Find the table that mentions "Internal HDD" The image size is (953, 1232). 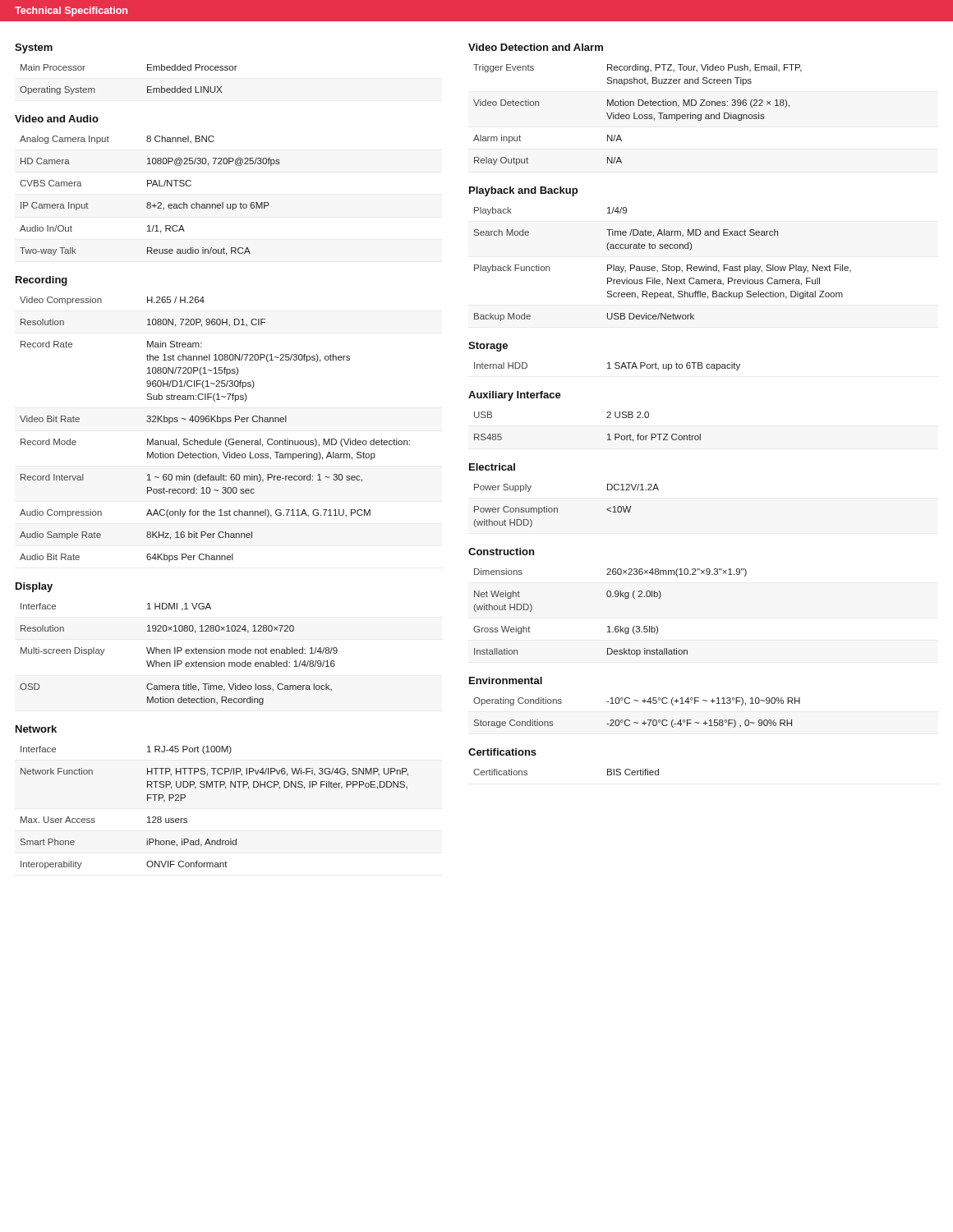point(703,366)
